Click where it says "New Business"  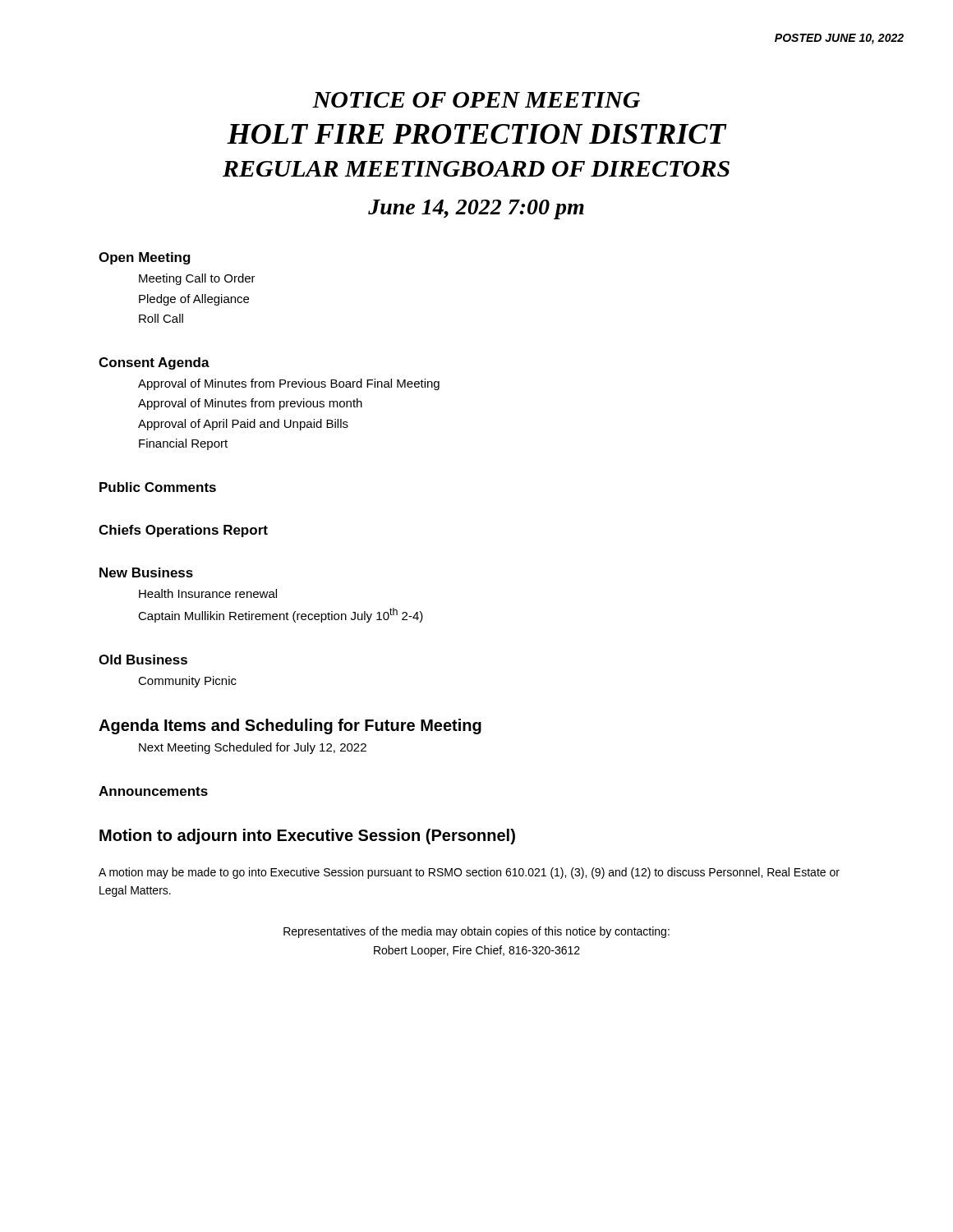click(146, 572)
